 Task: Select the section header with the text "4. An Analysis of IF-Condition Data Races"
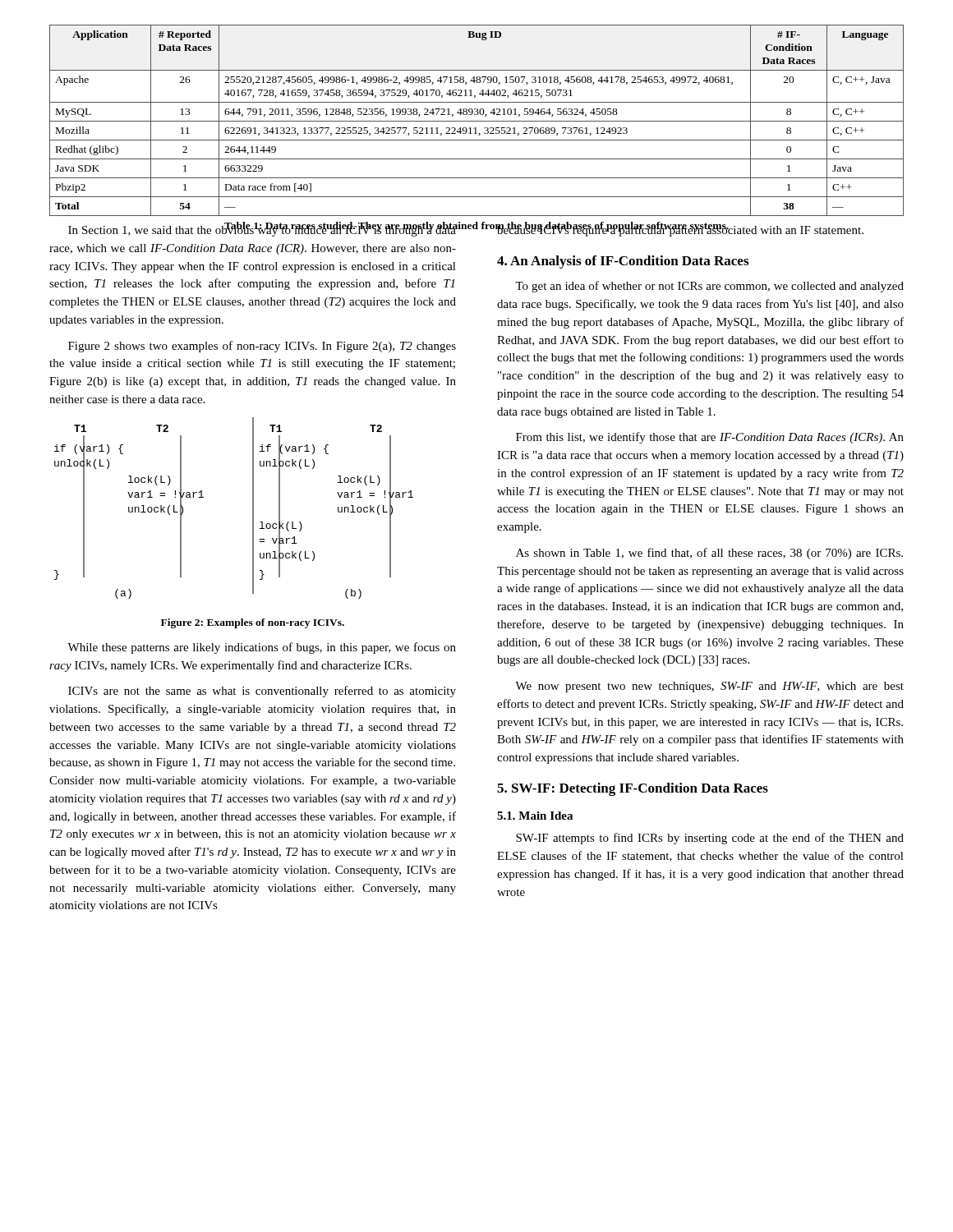click(623, 261)
